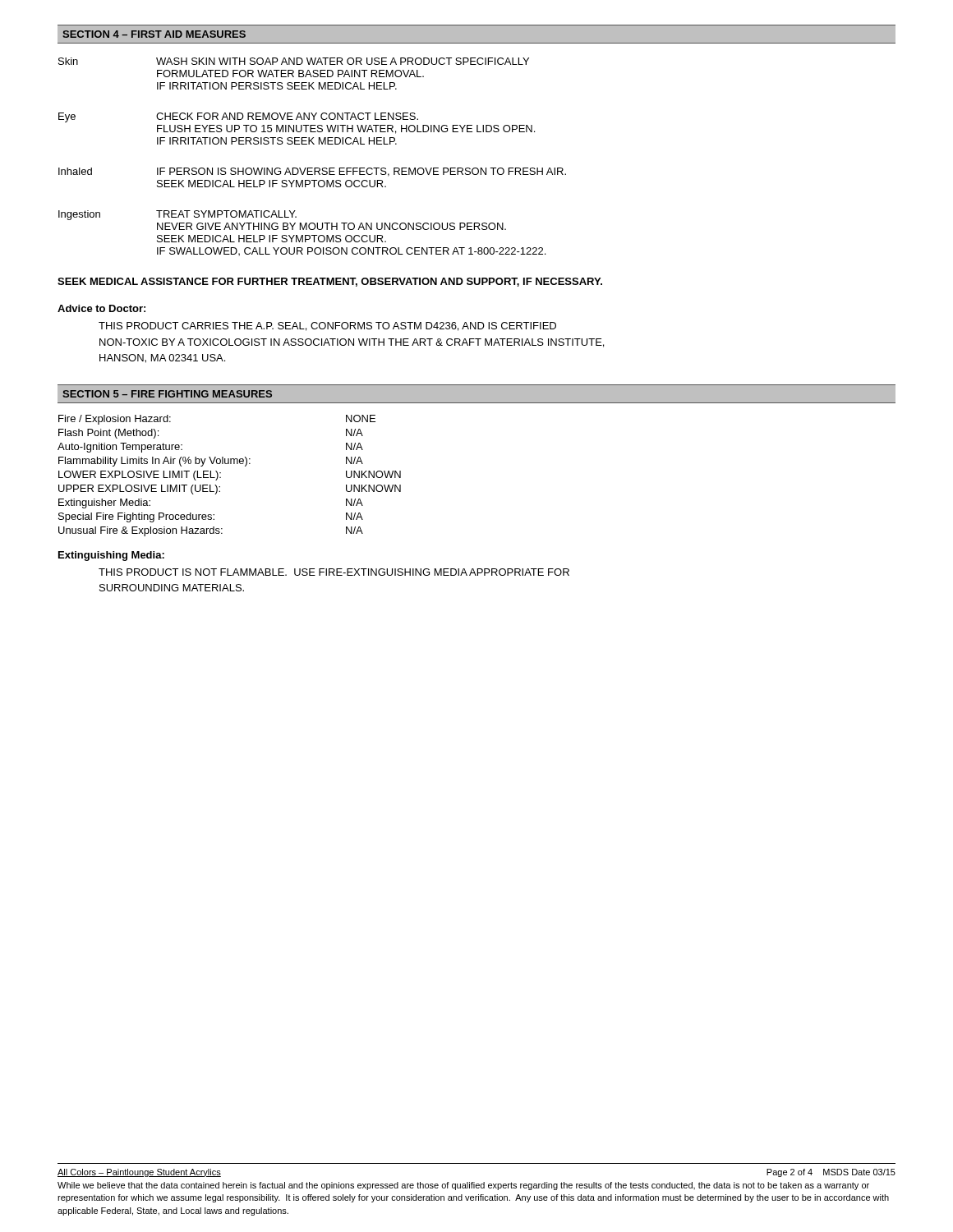Image resolution: width=953 pixels, height=1232 pixels.
Task: Click on the block starting "SEEK MEDICAL ASSISTANCE FOR FURTHER TREATMENT, OBSERVATION AND"
Action: tap(330, 281)
